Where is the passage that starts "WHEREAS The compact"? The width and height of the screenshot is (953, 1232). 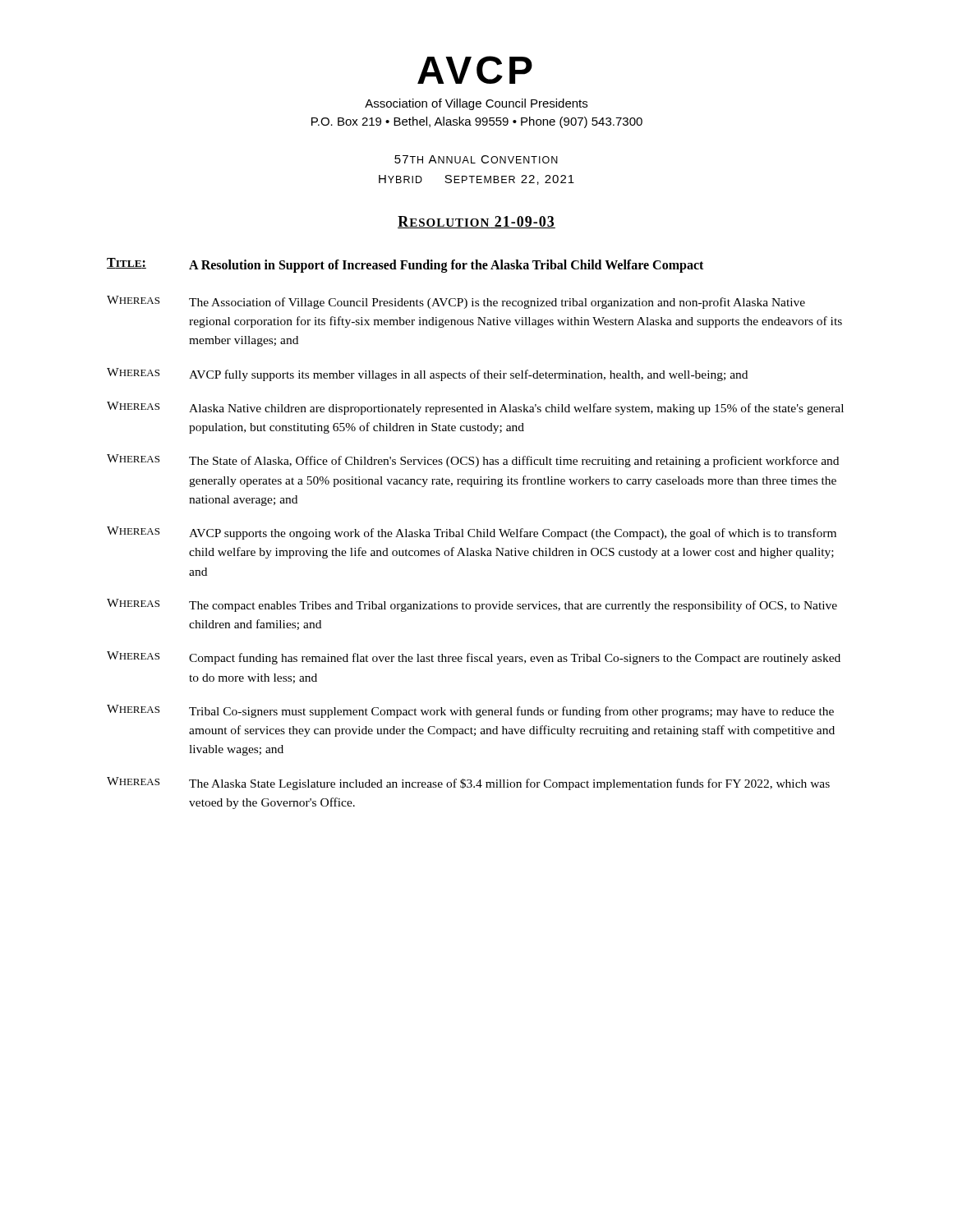tap(476, 615)
